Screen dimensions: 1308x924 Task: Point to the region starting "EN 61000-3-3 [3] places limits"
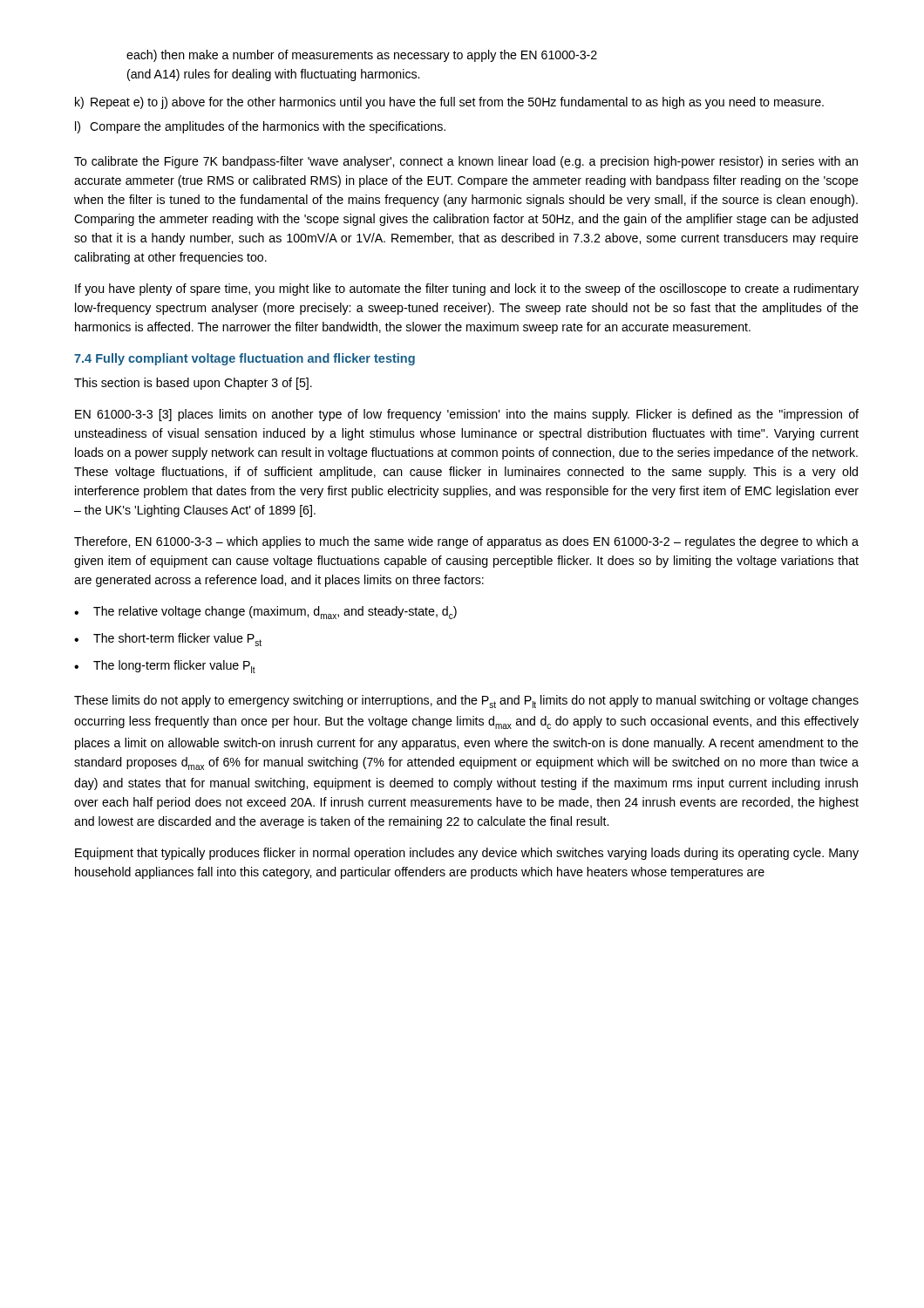coord(466,463)
